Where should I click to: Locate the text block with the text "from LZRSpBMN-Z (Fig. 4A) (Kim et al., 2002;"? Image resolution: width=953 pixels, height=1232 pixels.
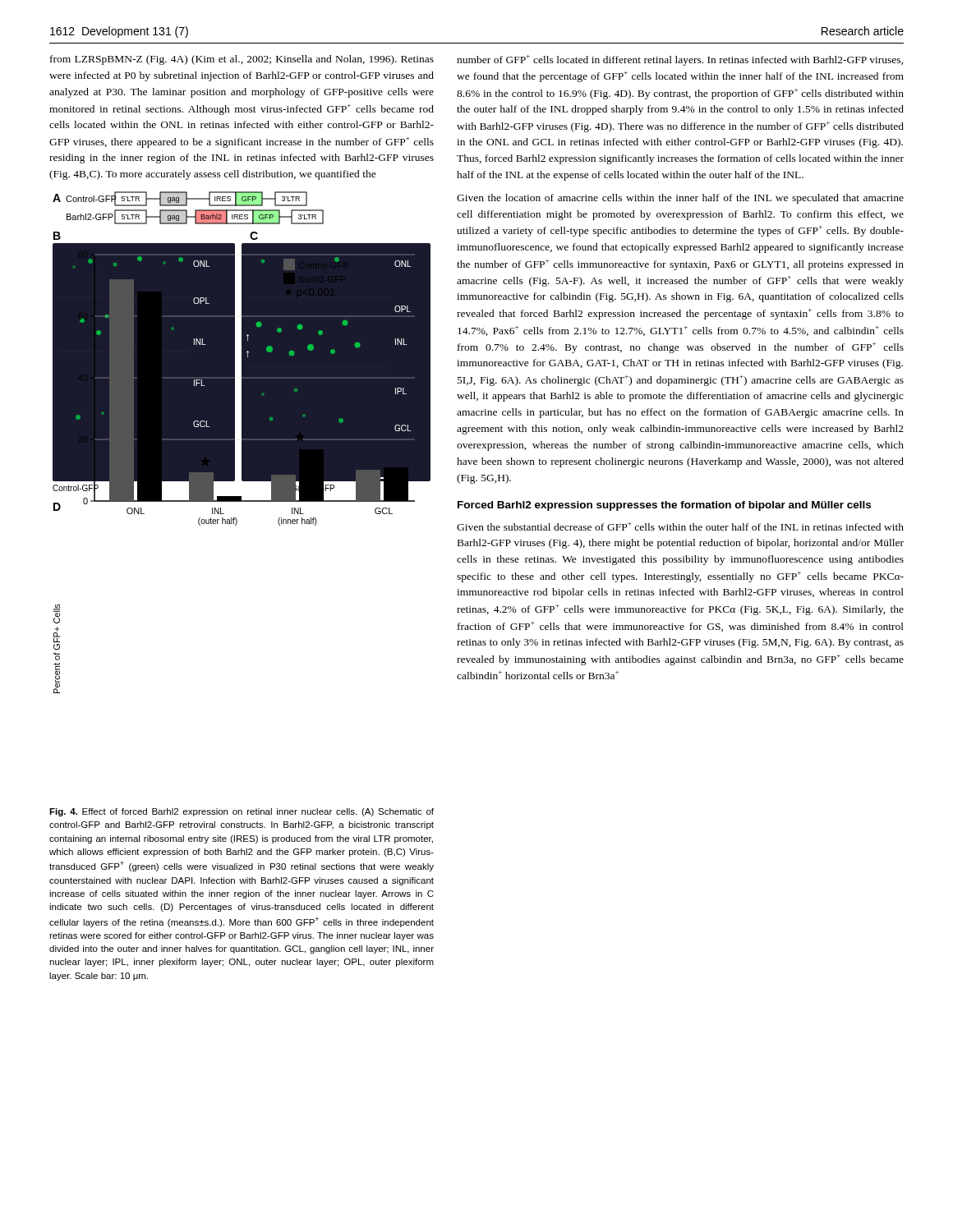coord(242,116)
